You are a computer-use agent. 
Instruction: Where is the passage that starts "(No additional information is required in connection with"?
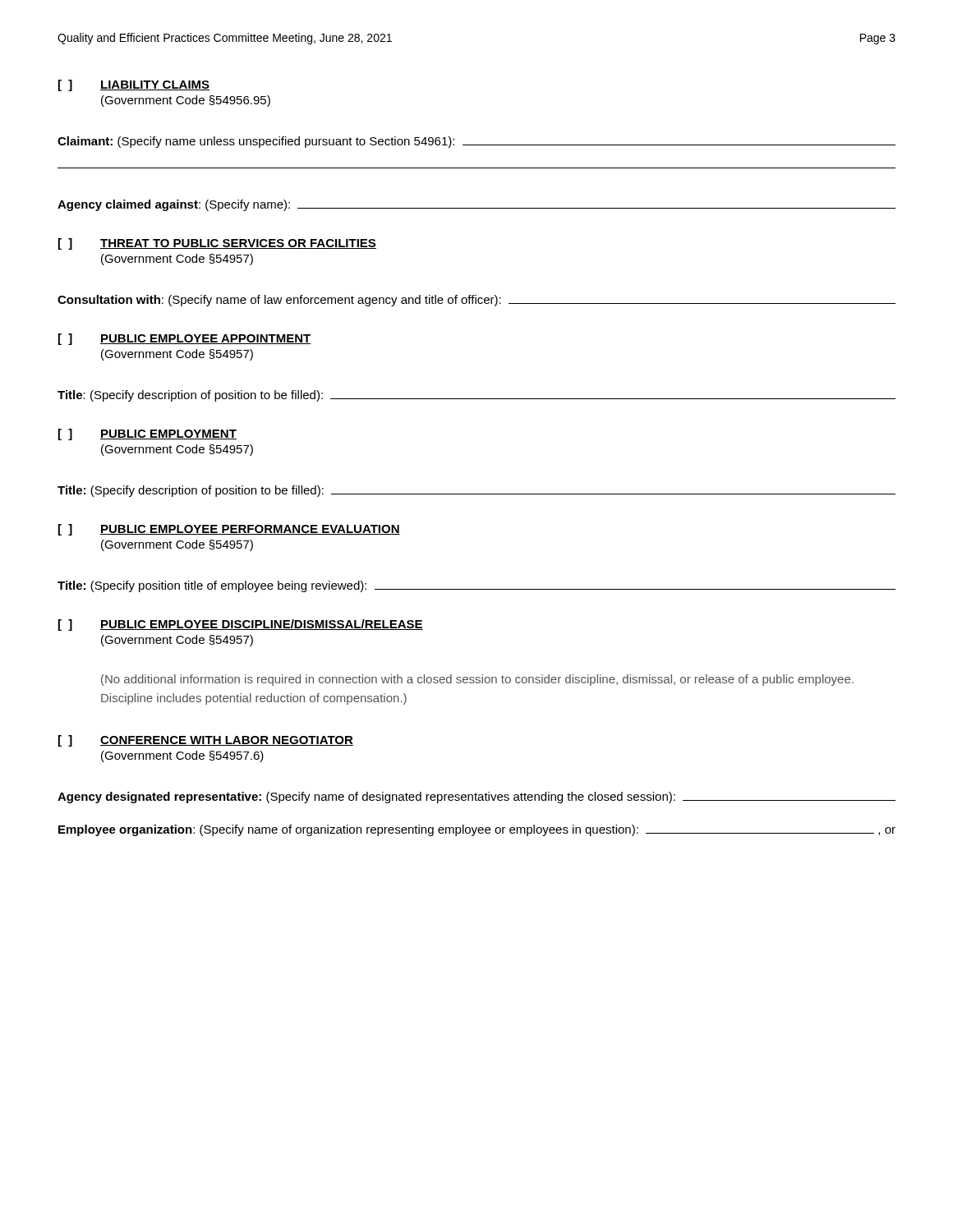(477, 688)
